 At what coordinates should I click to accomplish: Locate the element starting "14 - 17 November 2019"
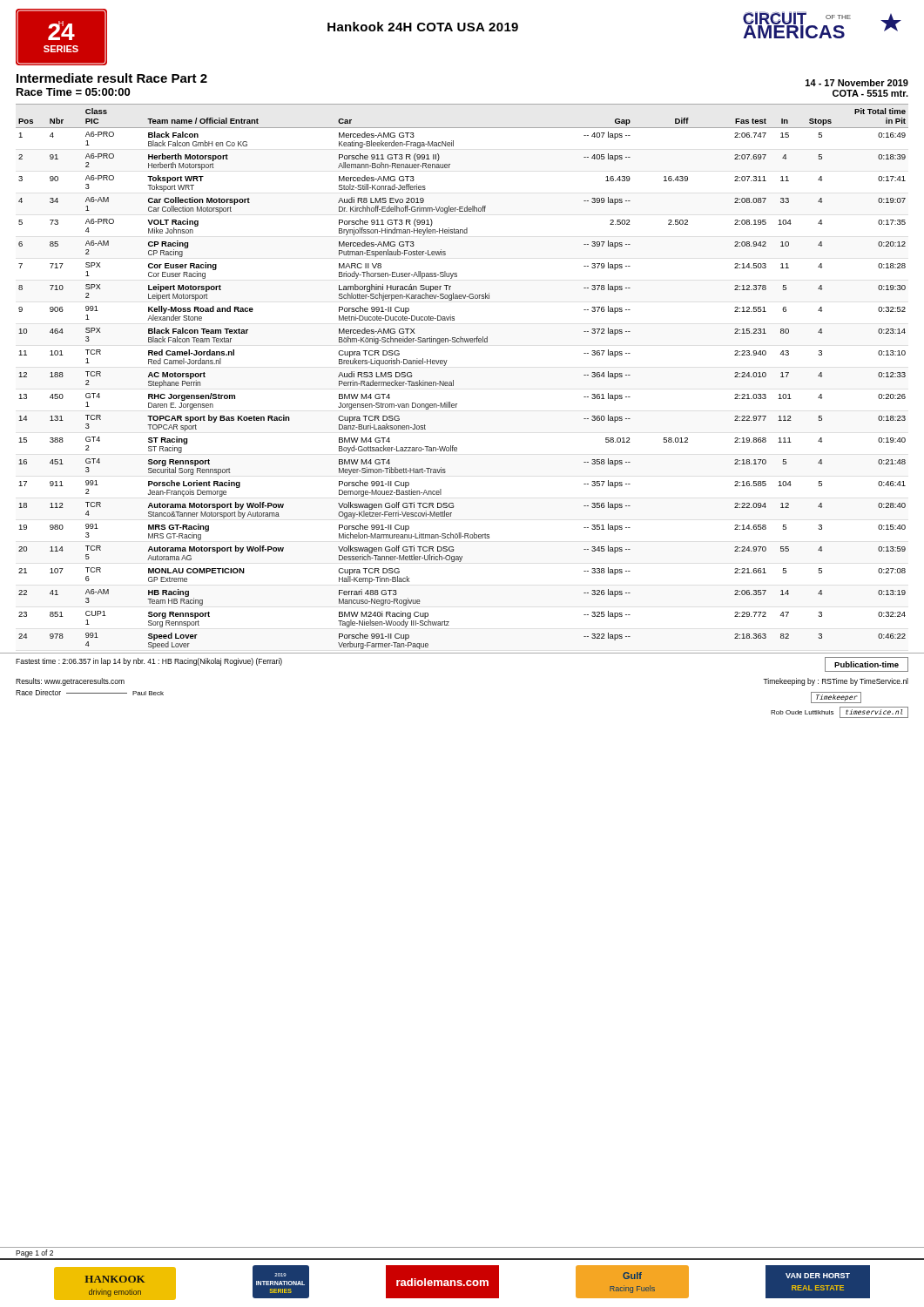click(x=857, y=83)
